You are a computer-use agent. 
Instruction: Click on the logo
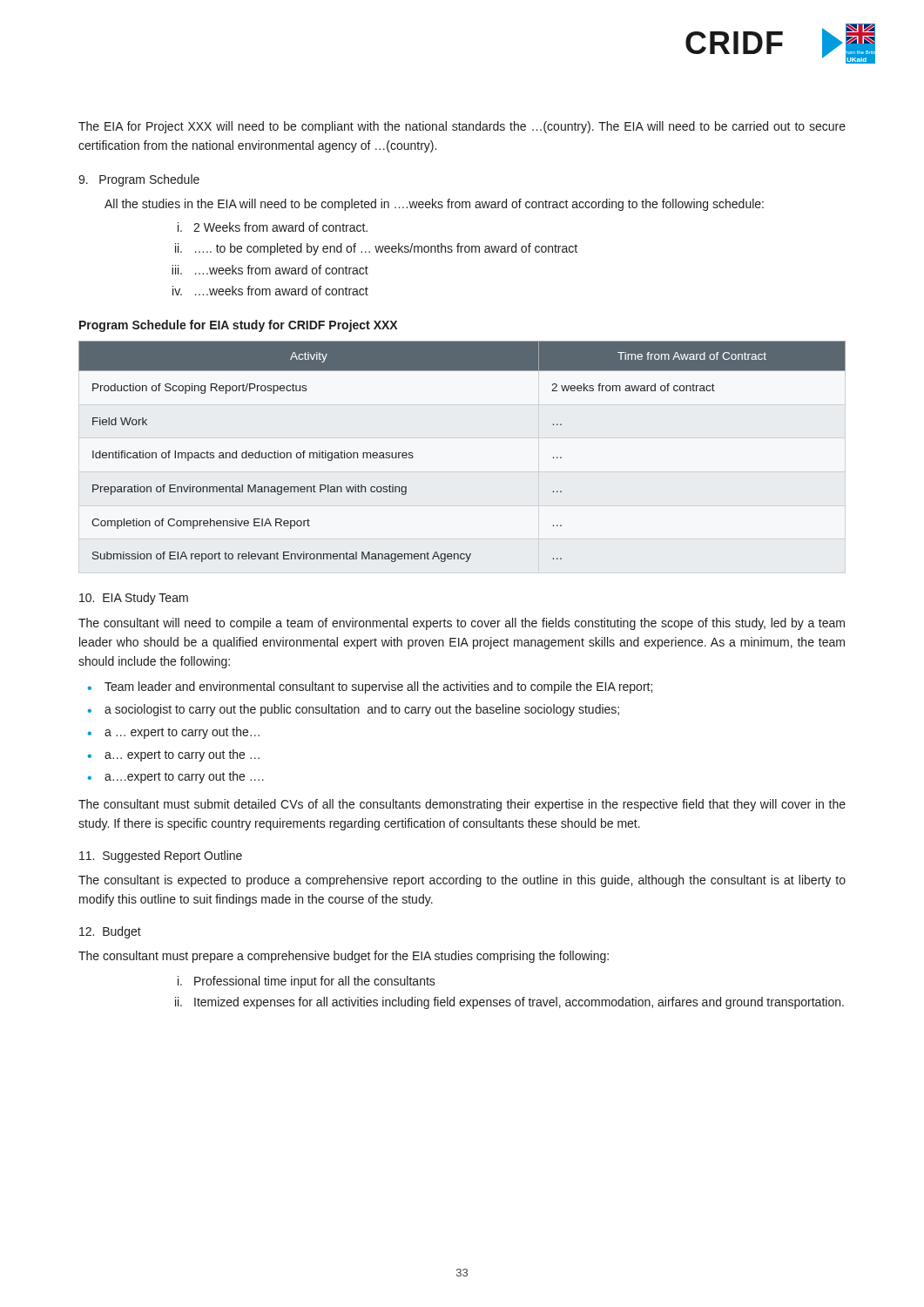(780, 43)
